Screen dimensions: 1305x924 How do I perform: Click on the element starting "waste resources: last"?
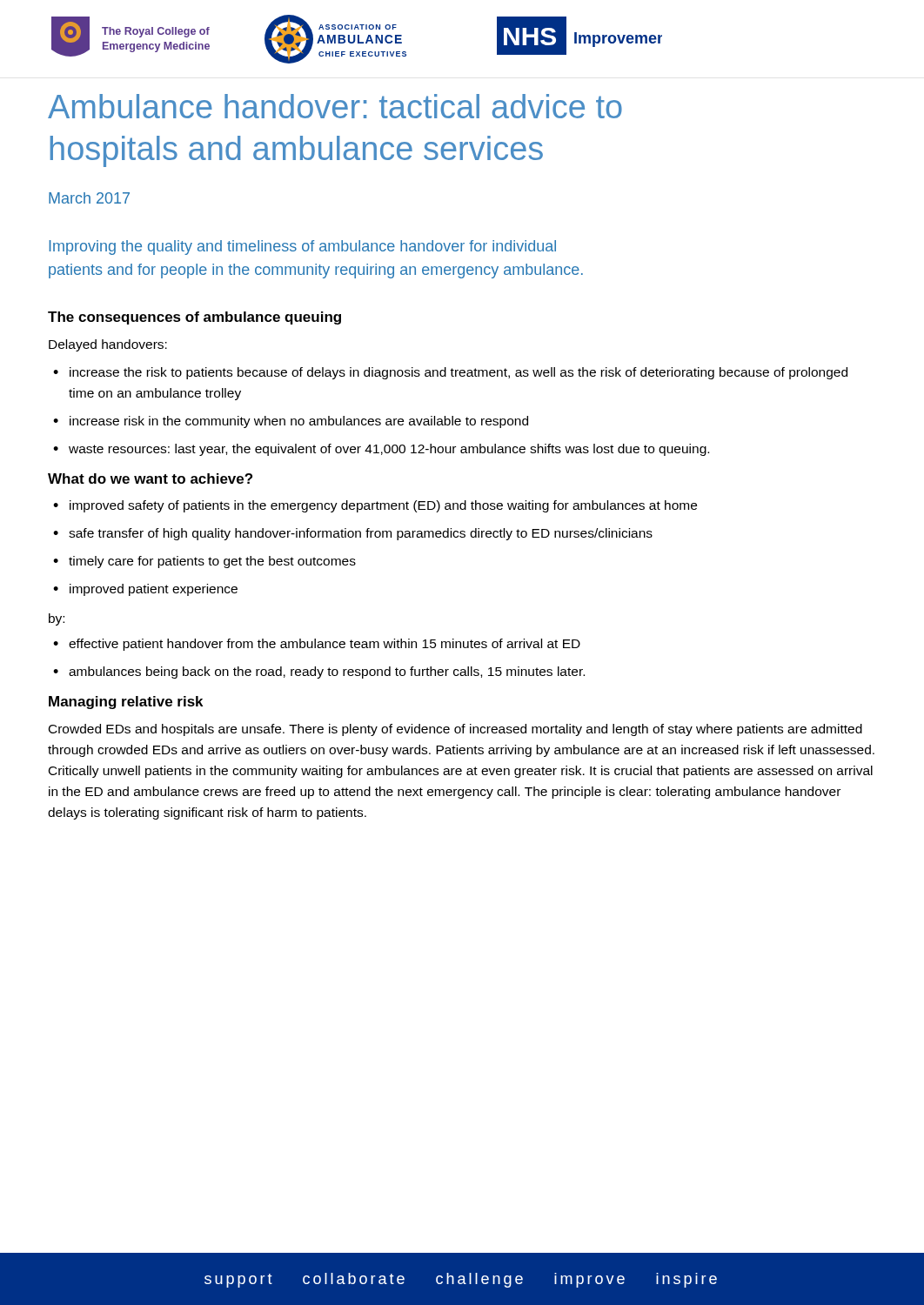(390, 448)
